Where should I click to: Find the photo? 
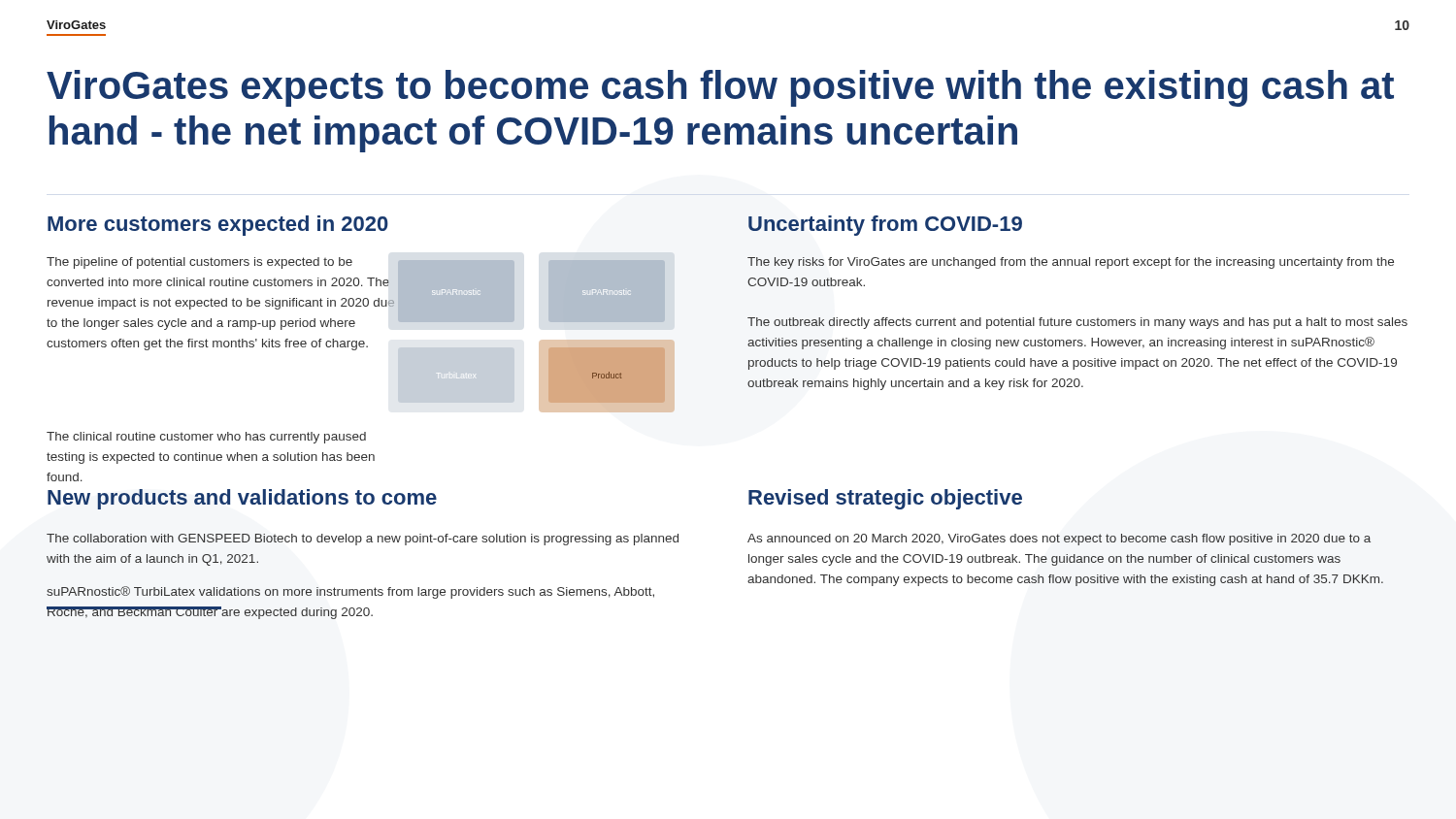coord(539,337)
